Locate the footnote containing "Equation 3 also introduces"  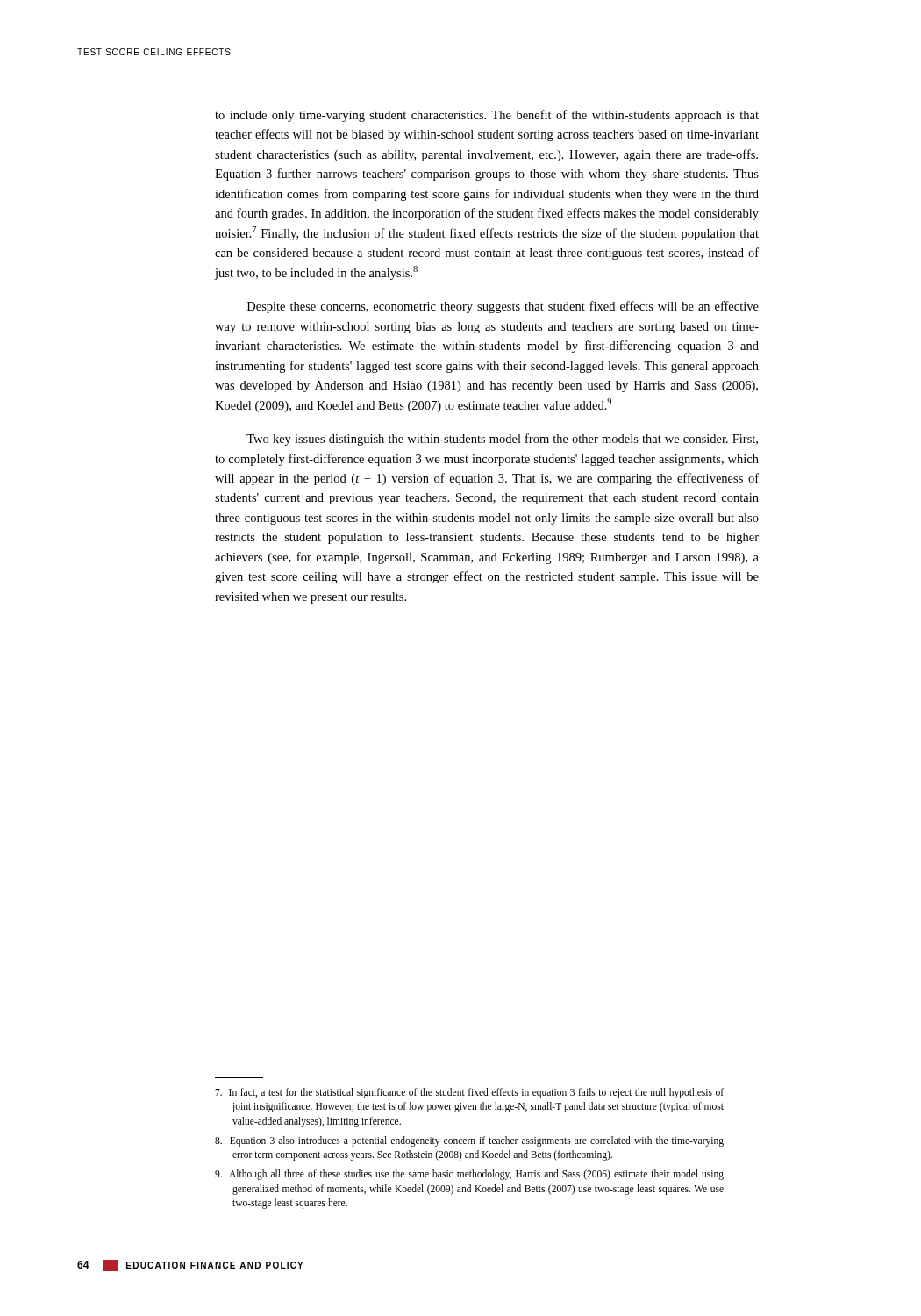coord(469,1147)
